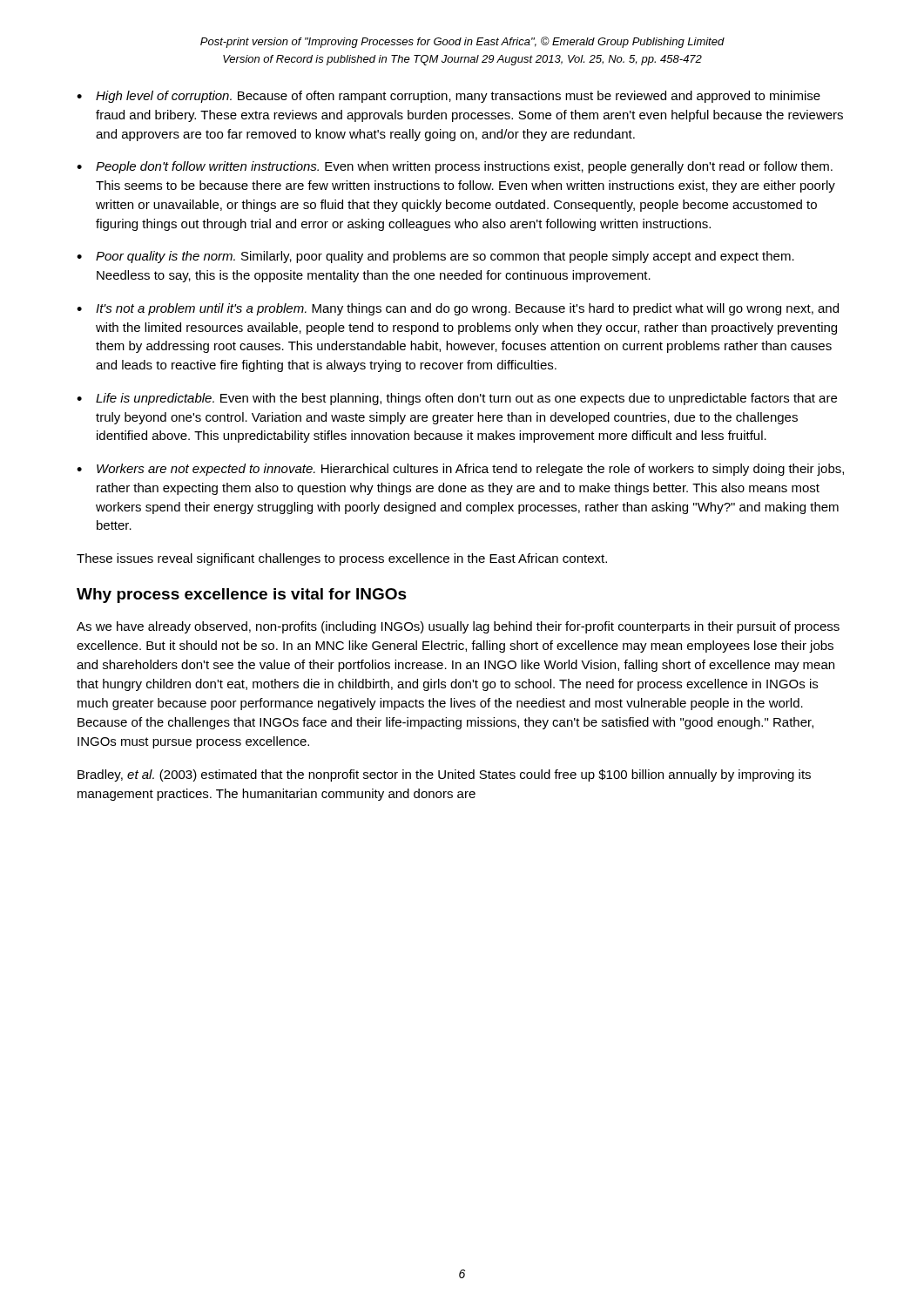Point to the block starting "These issues reveal significant"
This screenshot has height=1307, width=924.
tap(342, 558)
